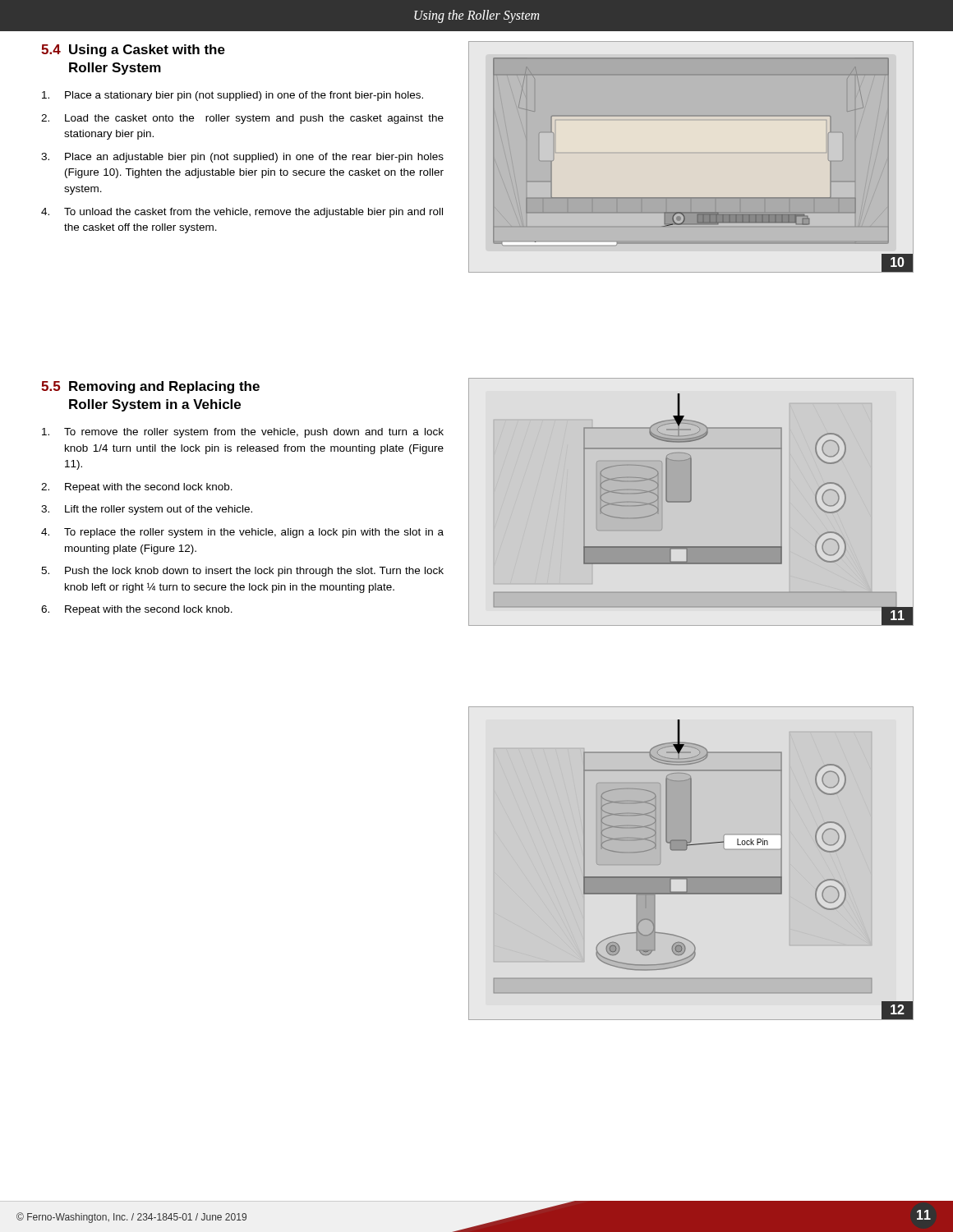Find the passage starting "To remove the roller system from the"
The width and height of the screenshot is (953, 1232).
coord(242,448)
